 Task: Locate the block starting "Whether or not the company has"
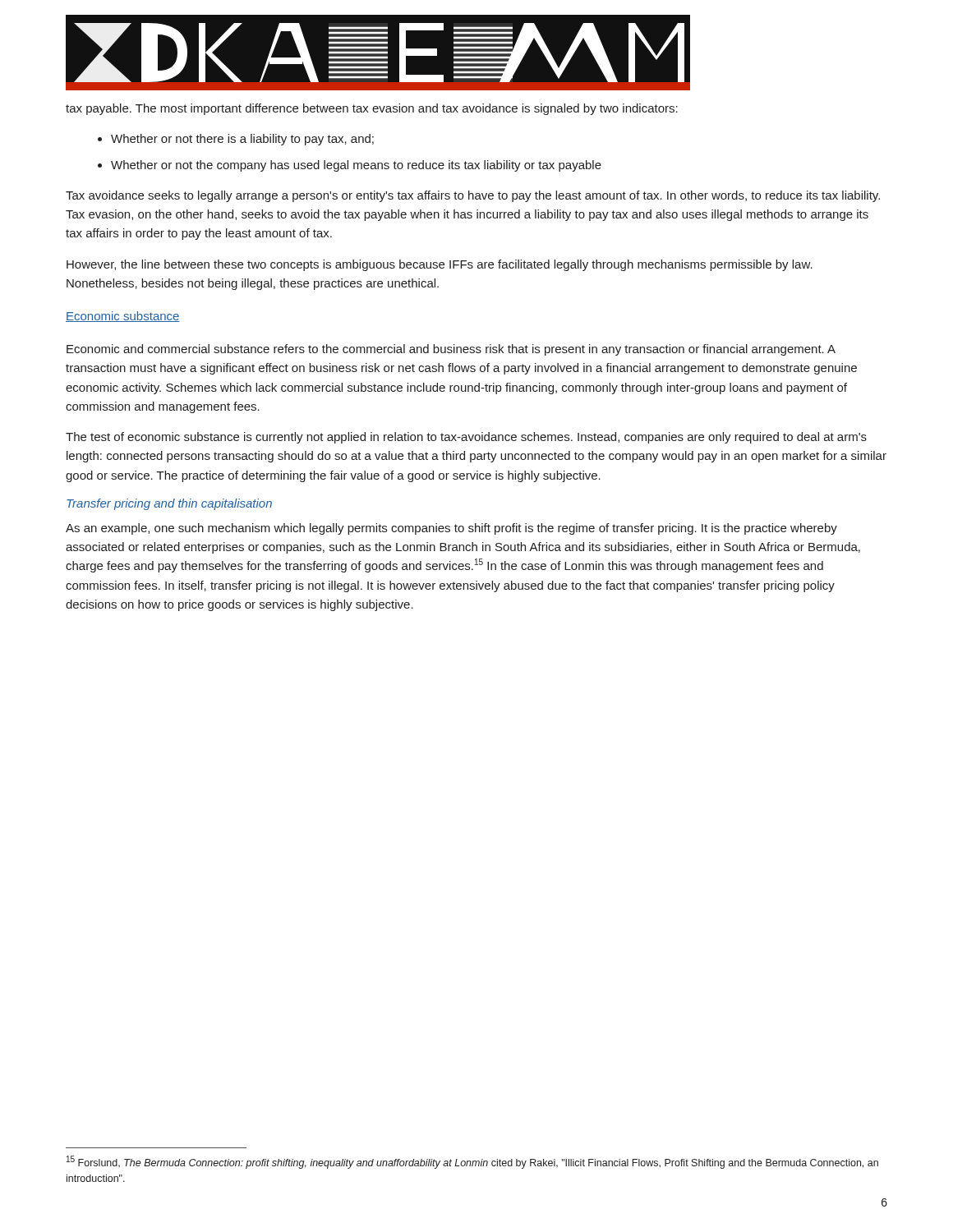356,164
